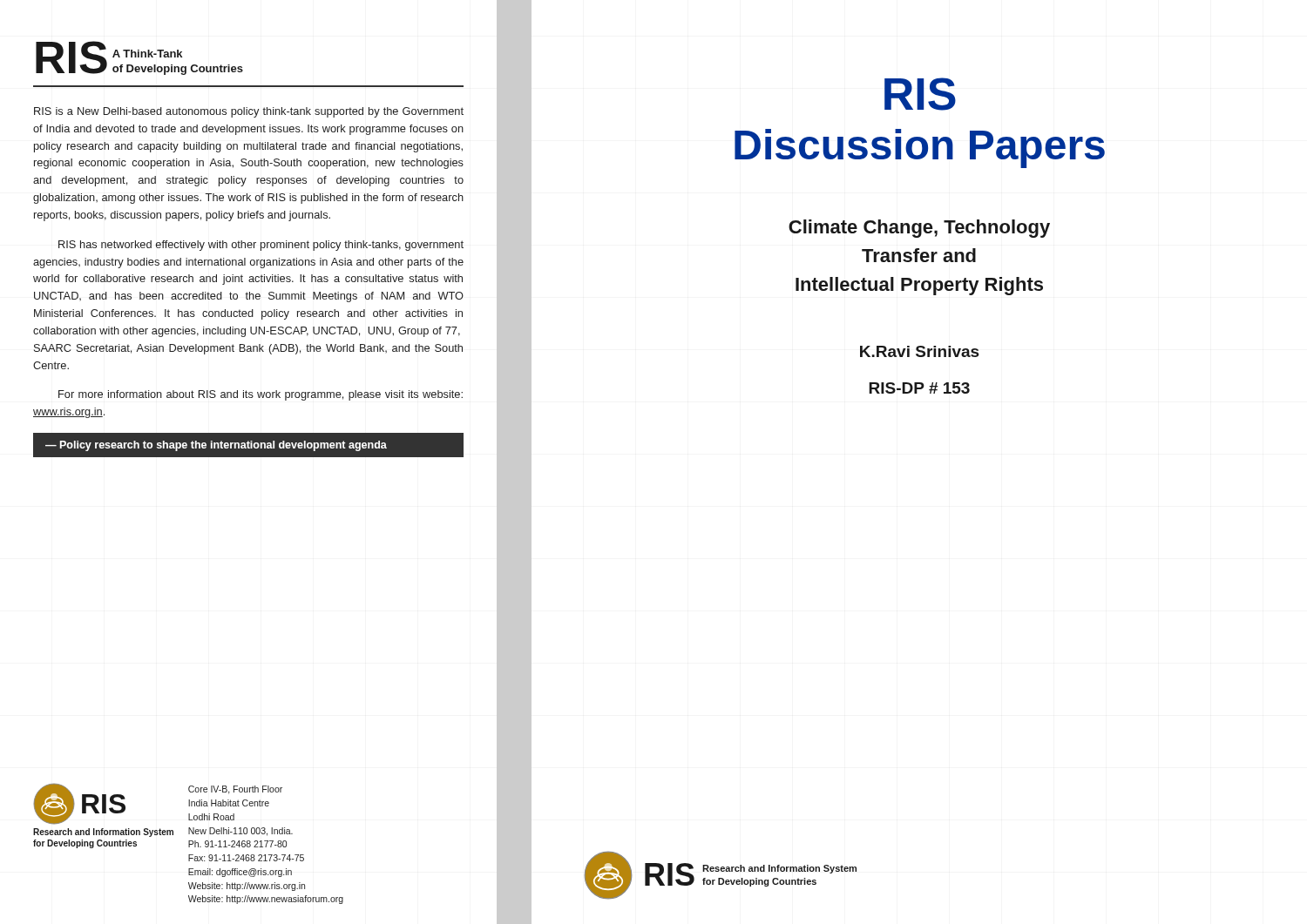The width and height of the screenshot is (1307, 924).
Task: Select the passage starting "Core IV-B, Fourth Floor India Habitat Centre Lodhi"
Action: click(x=266, y=844)
